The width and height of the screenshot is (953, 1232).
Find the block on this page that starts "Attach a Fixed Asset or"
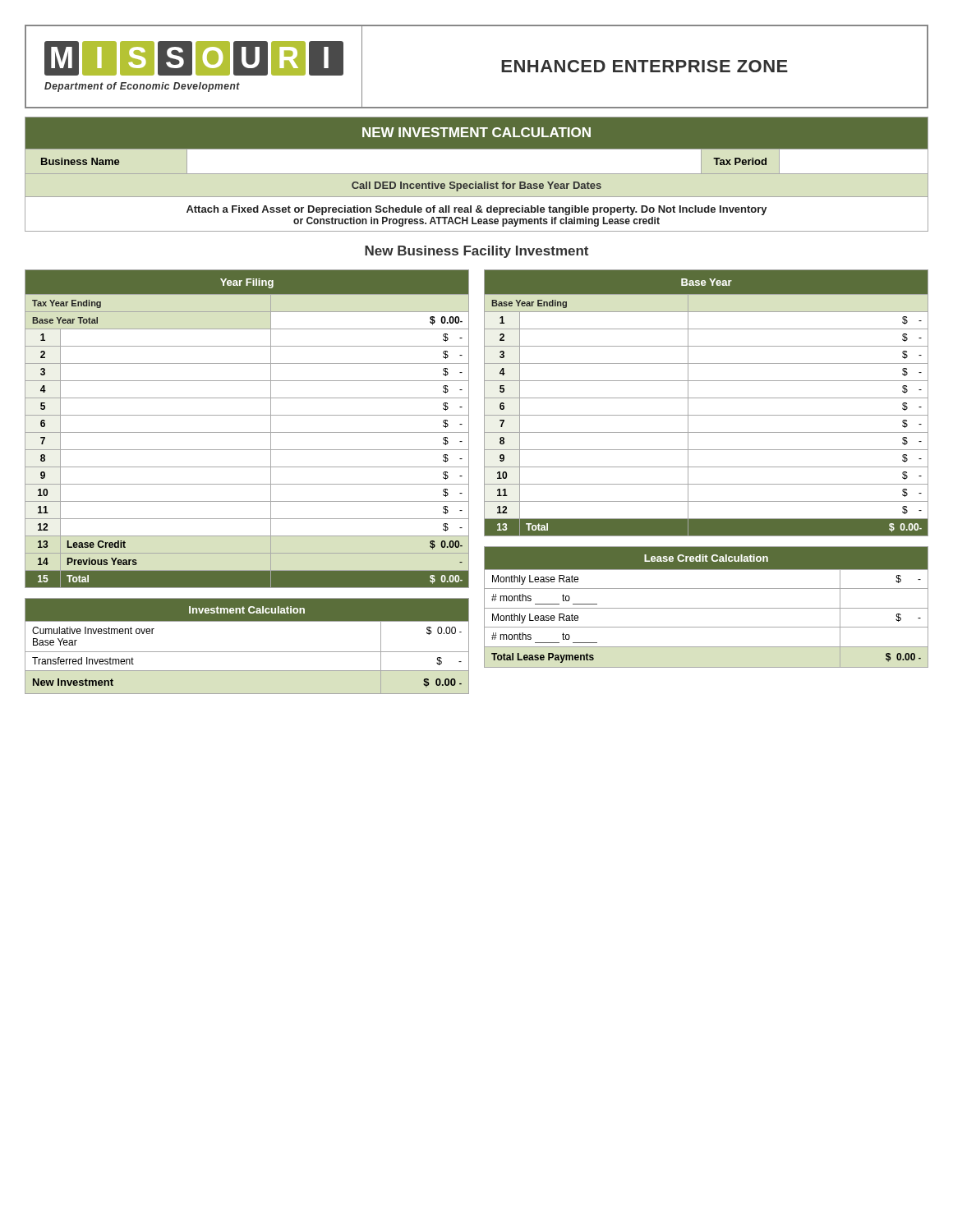pyautogui.click(x=476, y=215)
